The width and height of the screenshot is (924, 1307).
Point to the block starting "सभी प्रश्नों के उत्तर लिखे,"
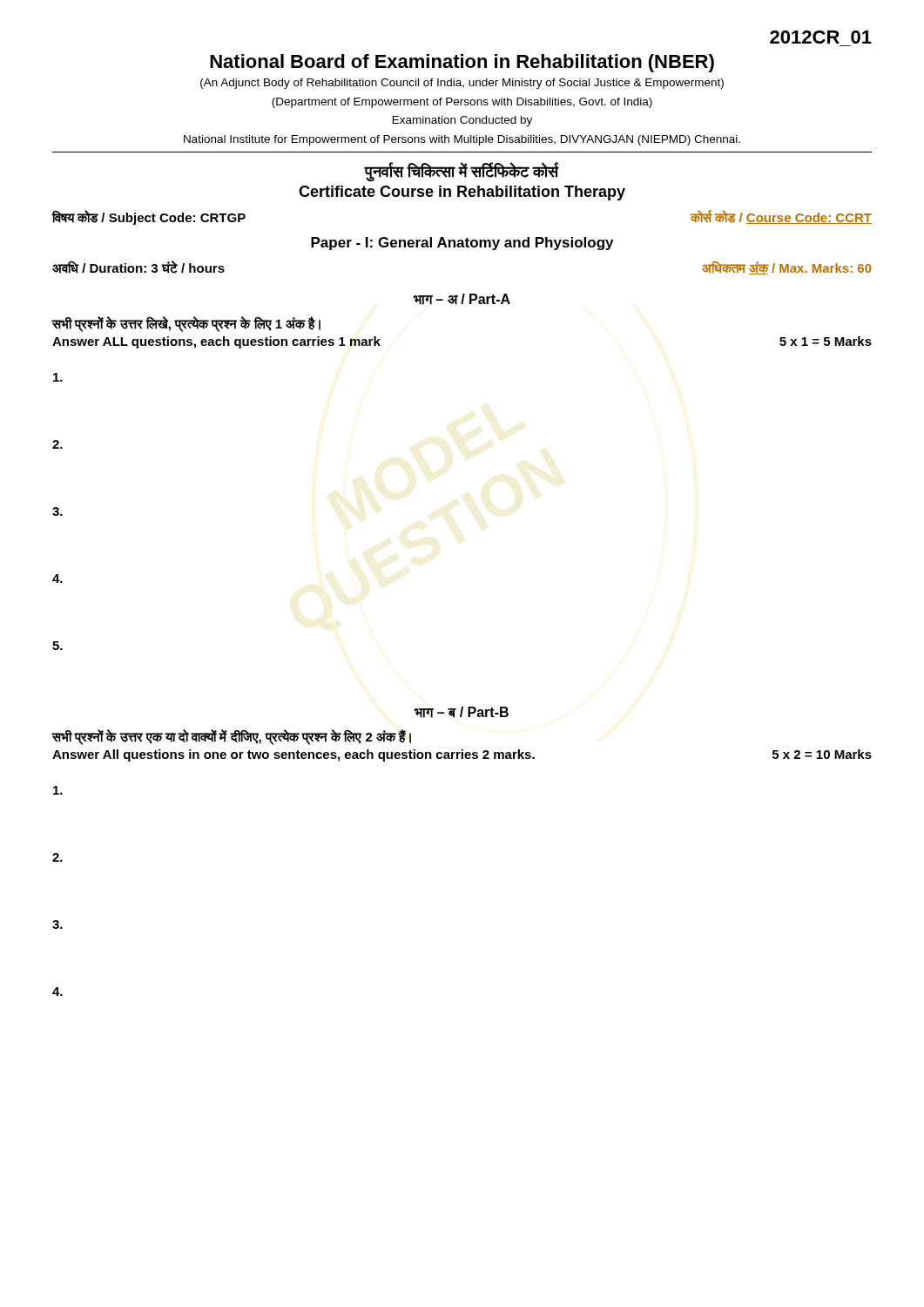(x=188, y=324)
